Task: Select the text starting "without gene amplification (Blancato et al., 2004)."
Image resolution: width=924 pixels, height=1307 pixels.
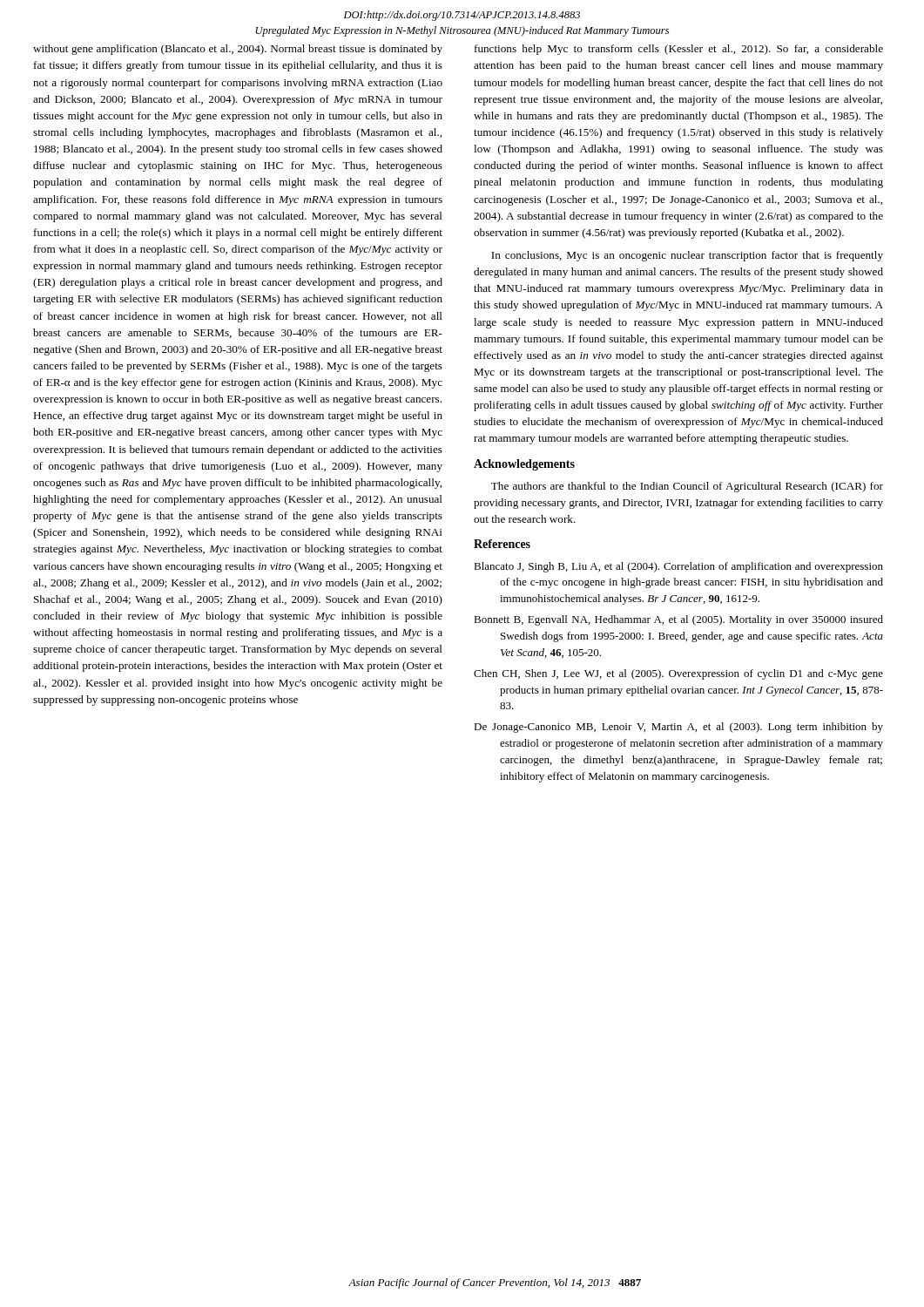Action: coord(238,374)
